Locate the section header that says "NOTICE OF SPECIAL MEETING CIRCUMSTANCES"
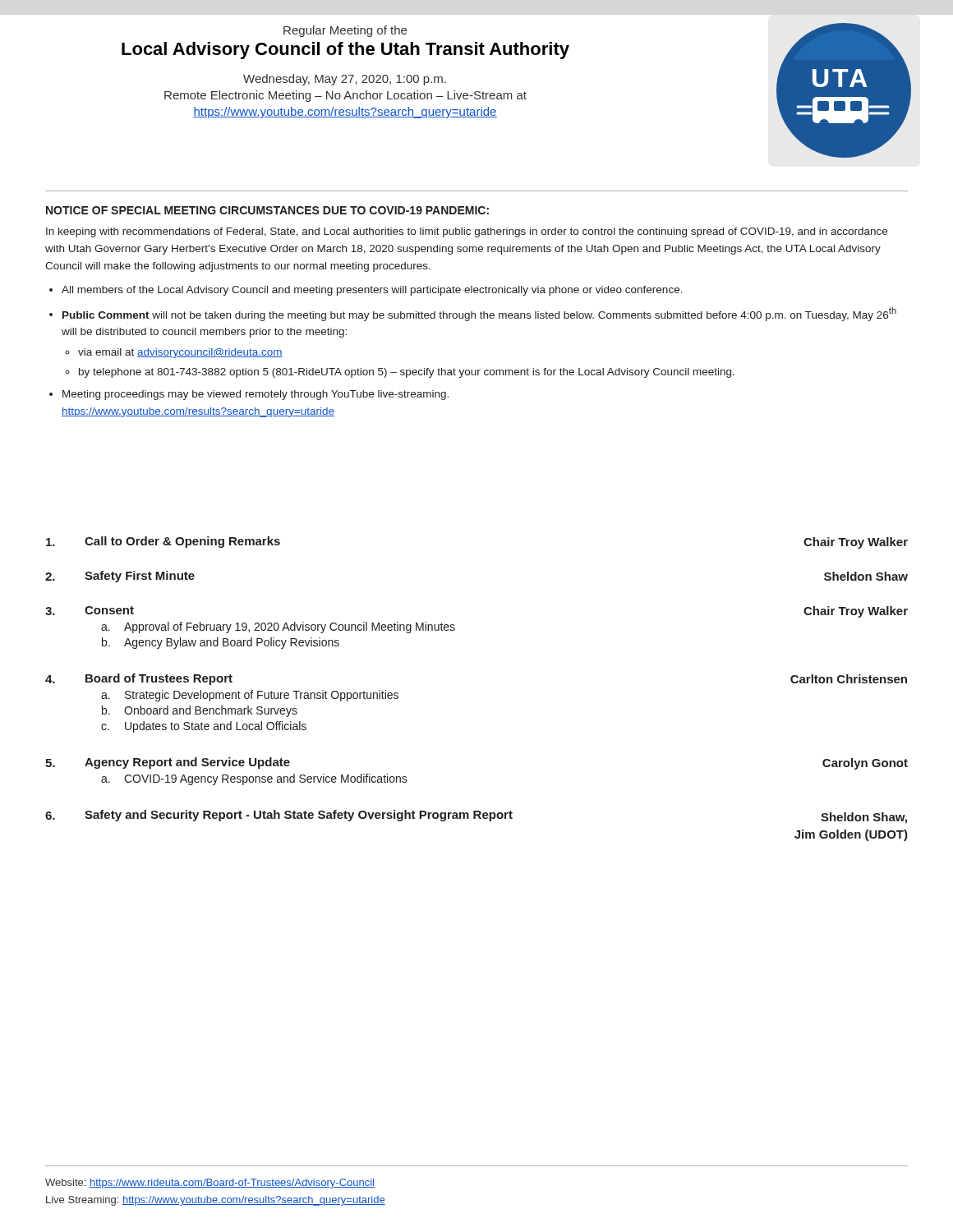953x1232 pixels. tap(267, 210)
